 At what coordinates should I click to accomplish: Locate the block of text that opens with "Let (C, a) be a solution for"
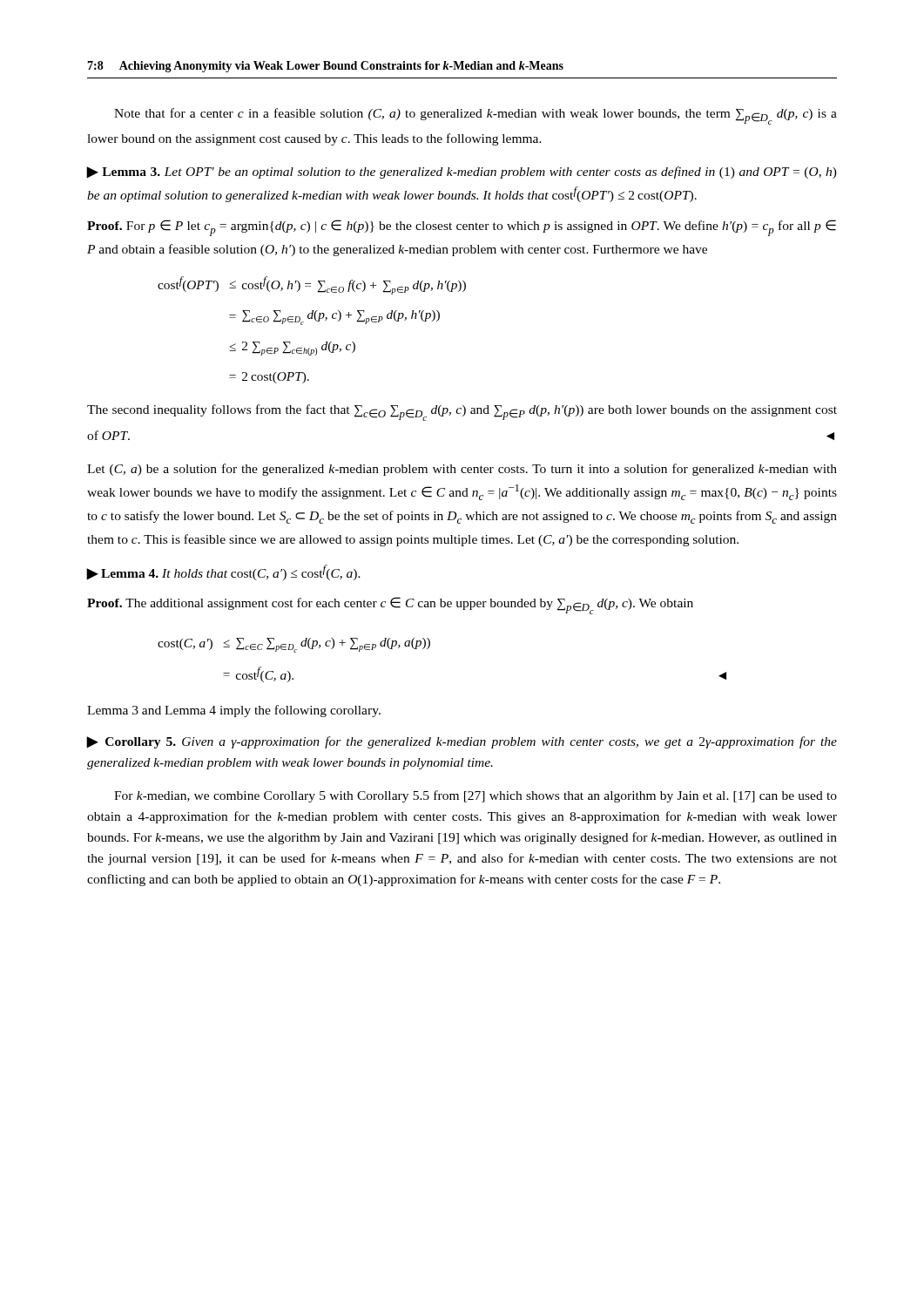pyautogui.click(x=462, y=503)
